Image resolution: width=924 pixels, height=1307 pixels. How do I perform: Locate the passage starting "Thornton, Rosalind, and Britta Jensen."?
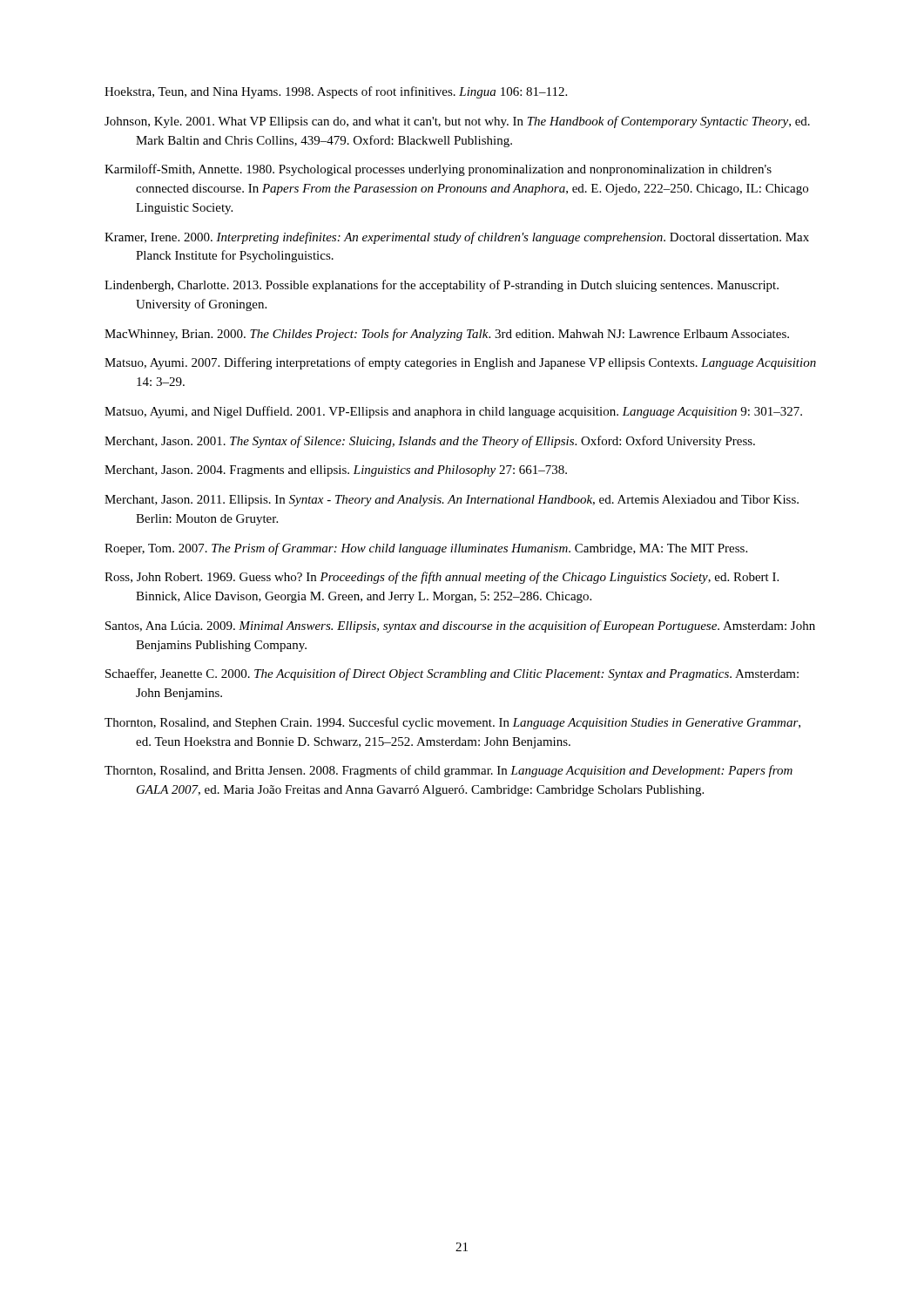(x=449, y=780)
